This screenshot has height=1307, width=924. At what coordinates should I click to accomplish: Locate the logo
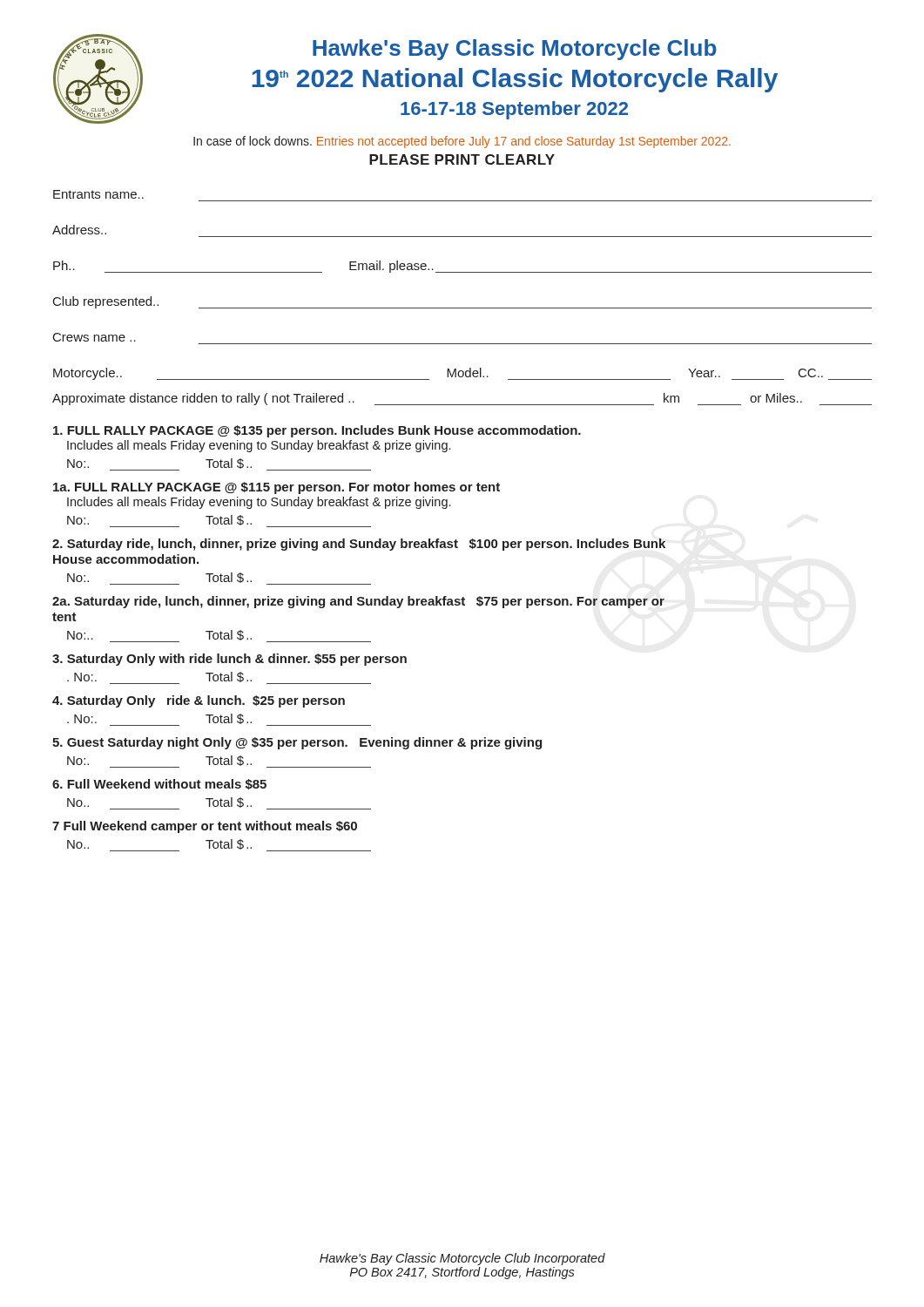(x=100, y=80)
